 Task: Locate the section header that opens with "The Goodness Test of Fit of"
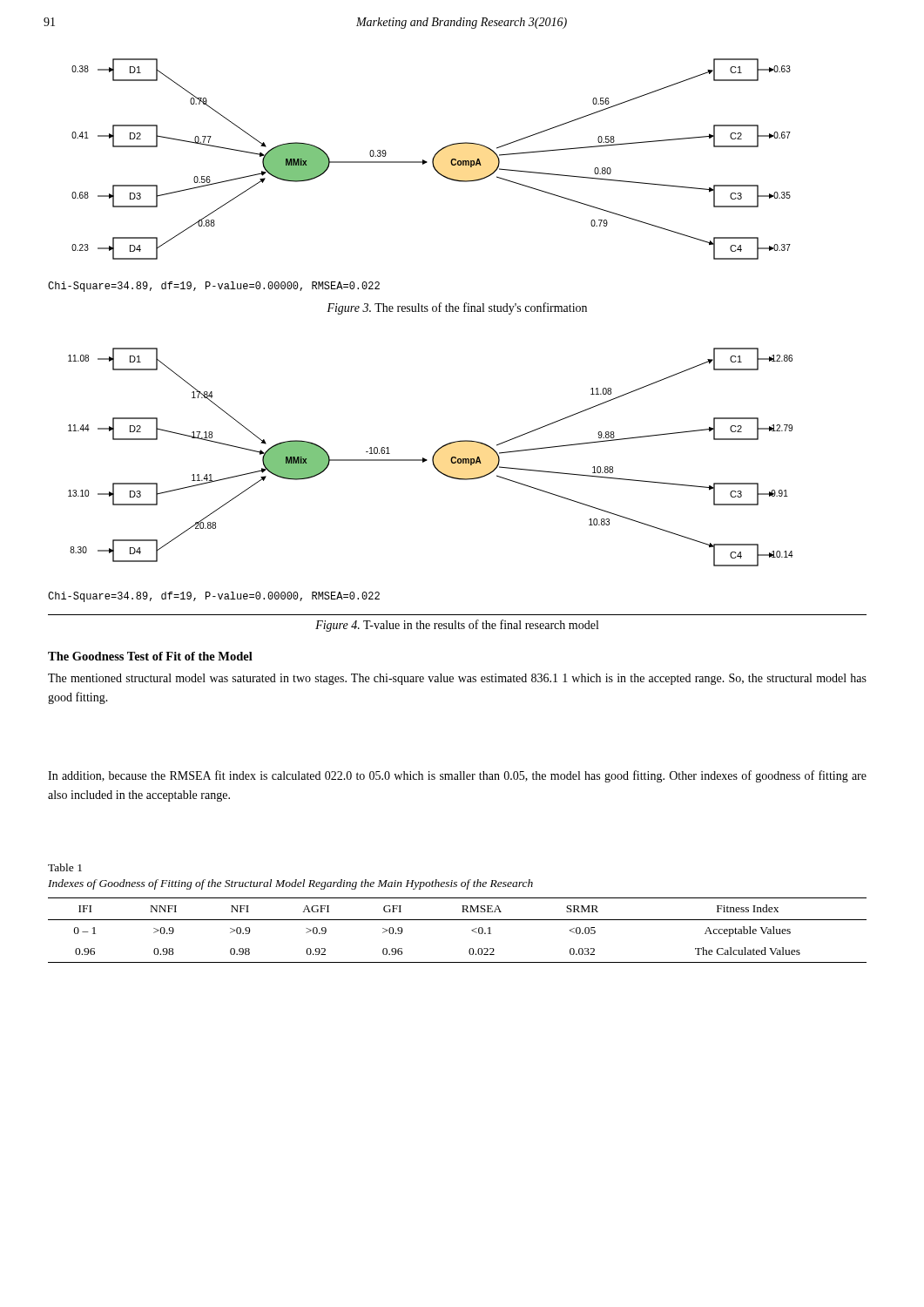coord(150,656)
